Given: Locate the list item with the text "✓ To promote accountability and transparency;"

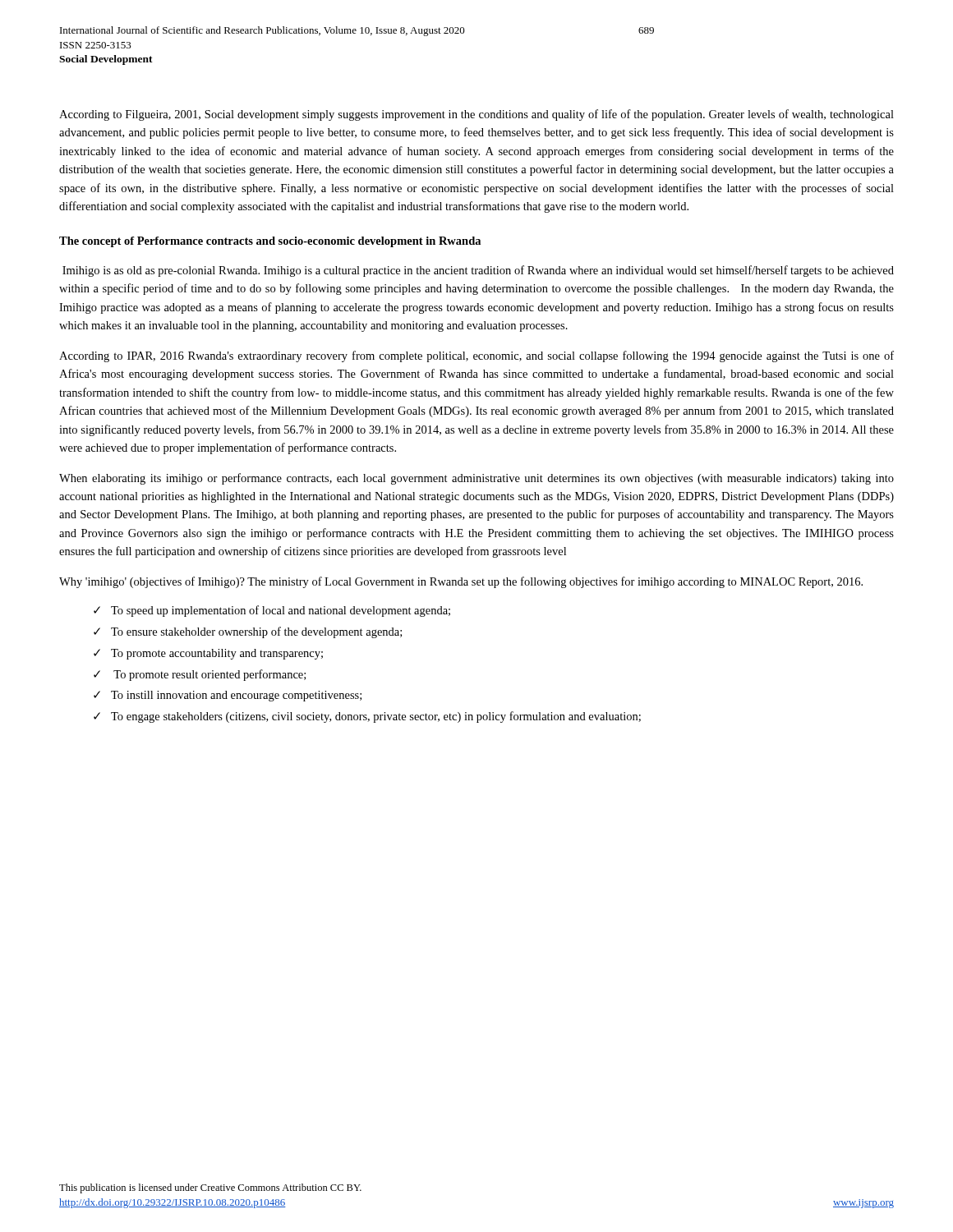Looking at the screenshot, I should [208, 654].
